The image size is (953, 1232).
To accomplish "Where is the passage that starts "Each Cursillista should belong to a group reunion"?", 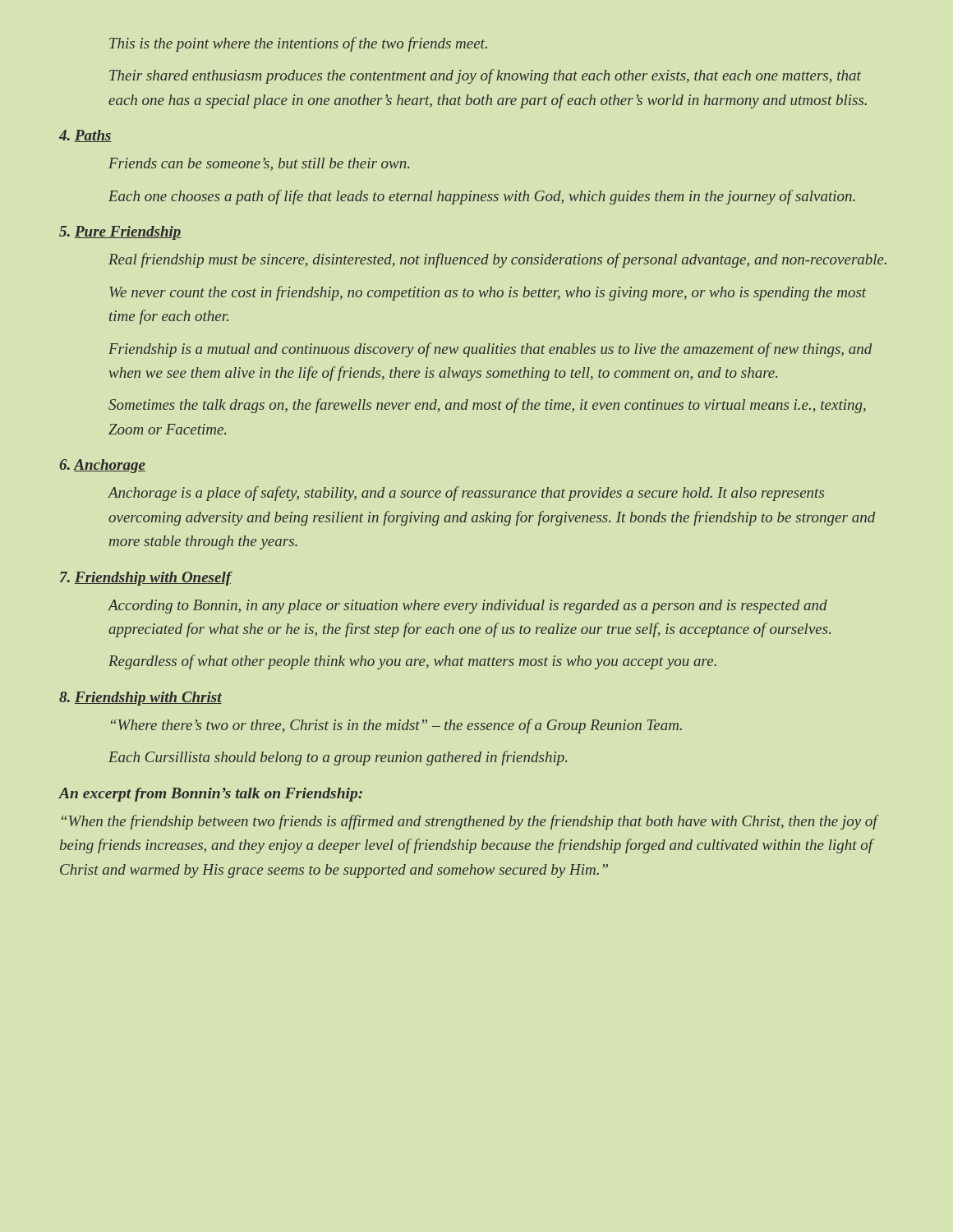I will click(338, 757).
